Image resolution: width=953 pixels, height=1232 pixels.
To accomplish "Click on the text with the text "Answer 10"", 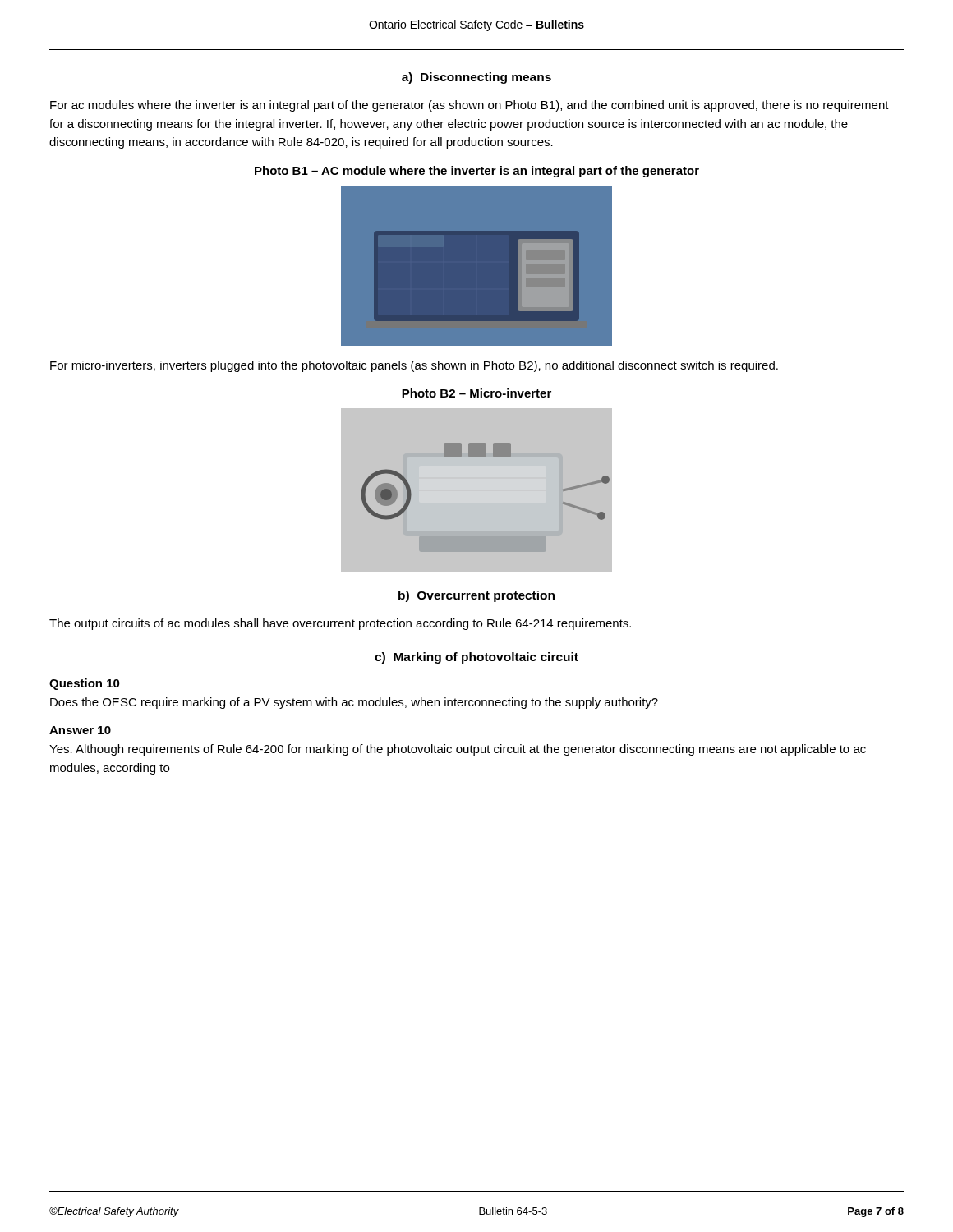I will pos(80,730).
